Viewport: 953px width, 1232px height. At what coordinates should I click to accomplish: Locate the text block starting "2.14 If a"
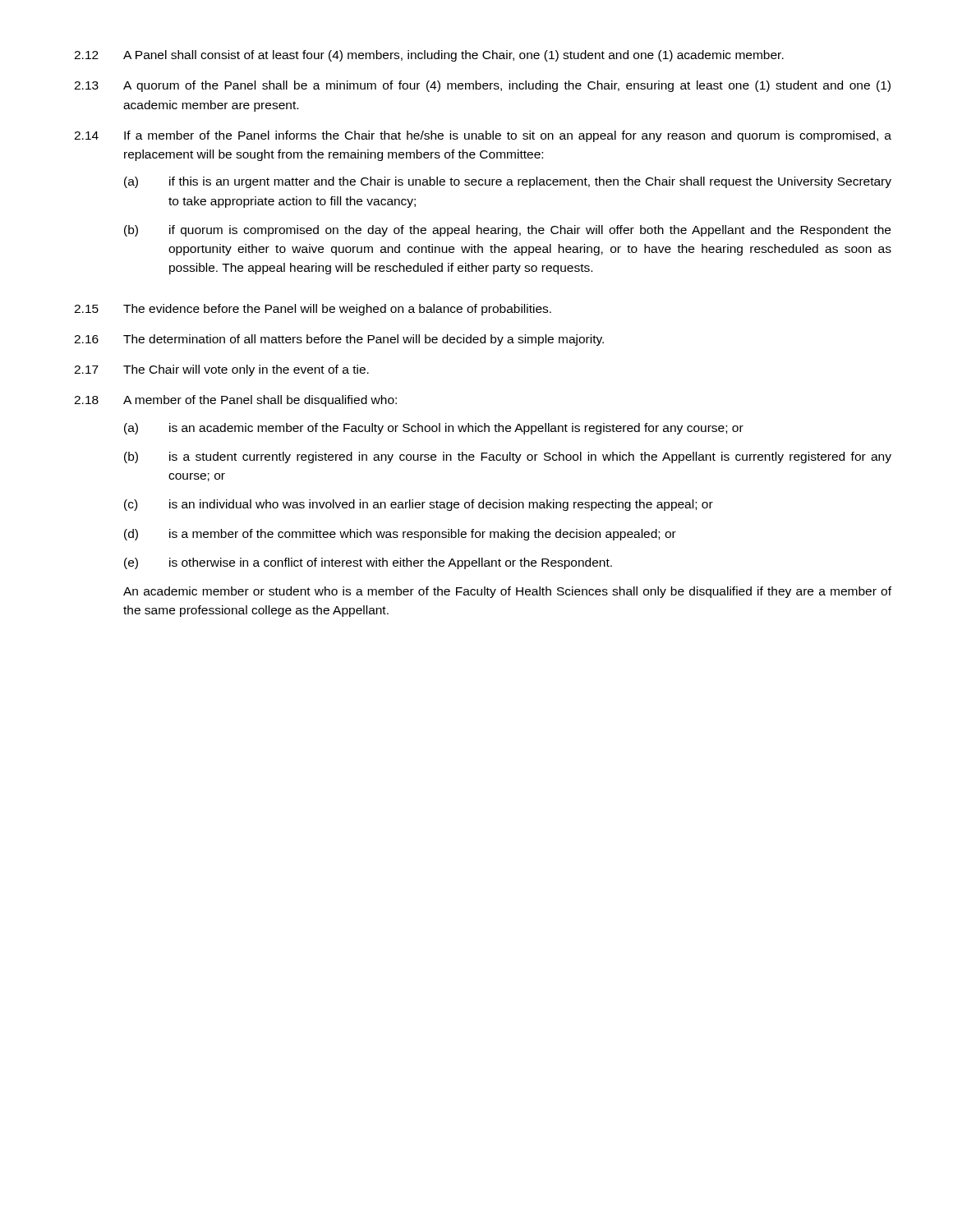coord(483,136)
